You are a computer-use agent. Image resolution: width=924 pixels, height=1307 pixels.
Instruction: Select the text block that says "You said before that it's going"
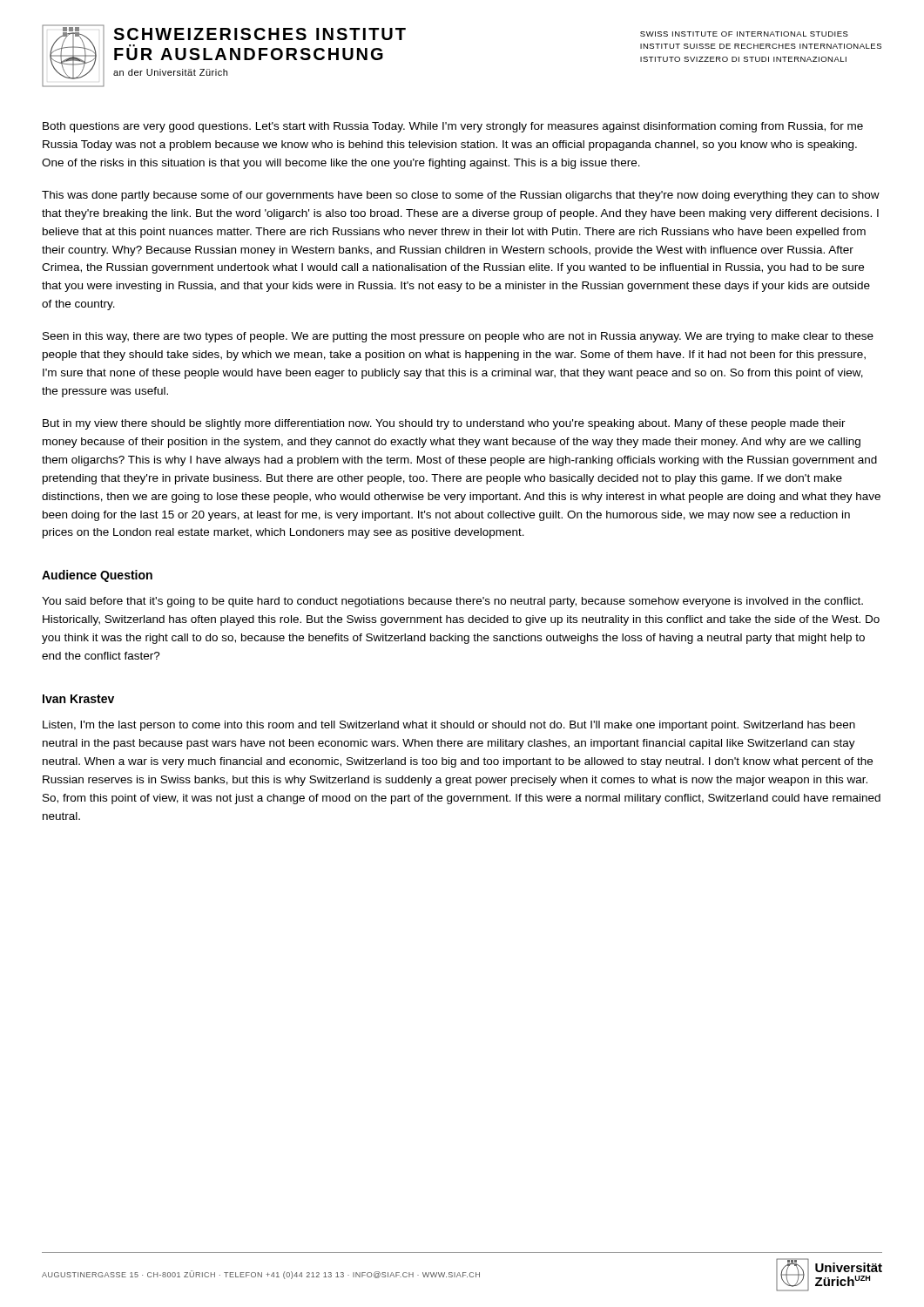(x=461, y=628)
